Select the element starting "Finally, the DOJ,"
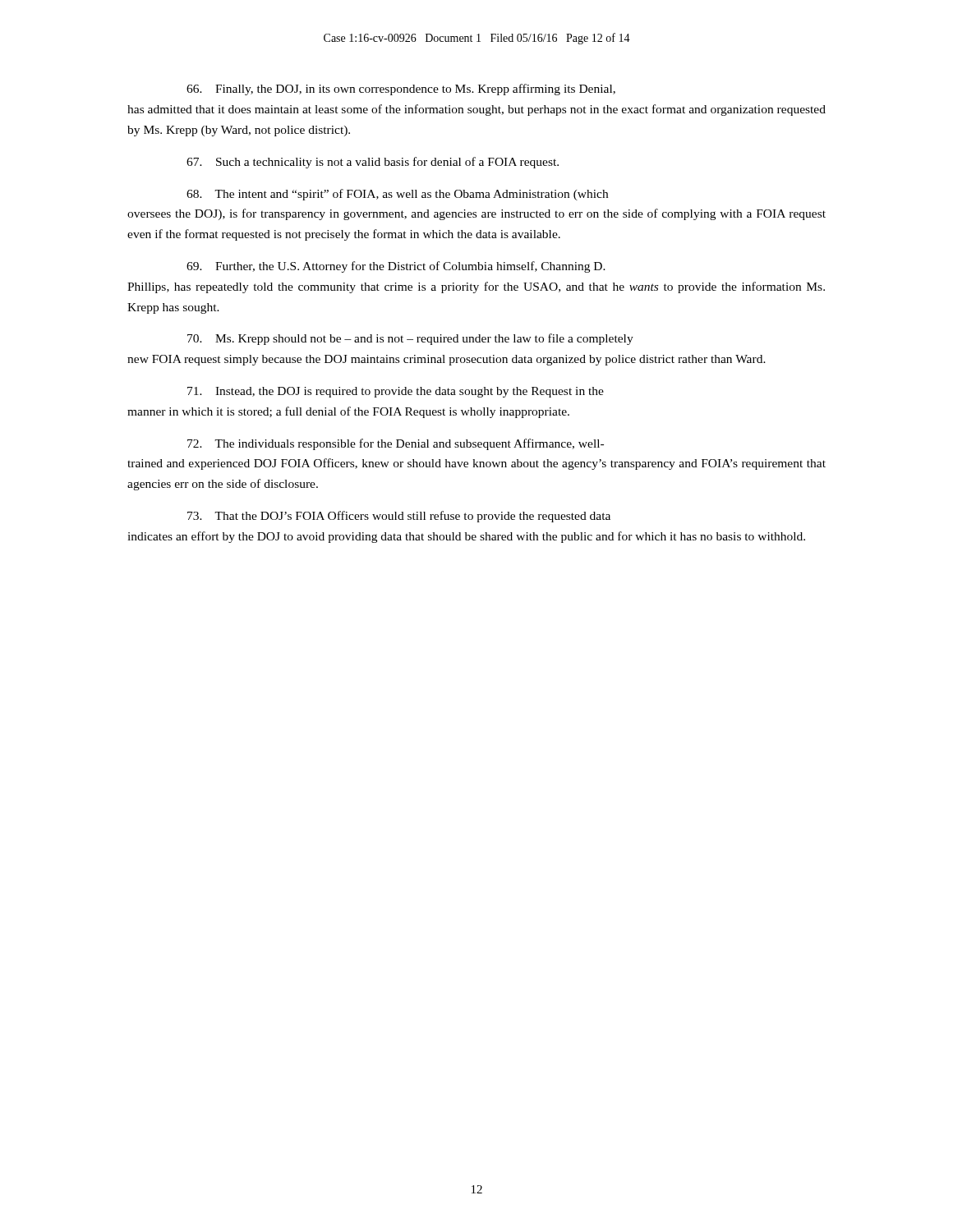953x1232 pixels. (476, 108)
